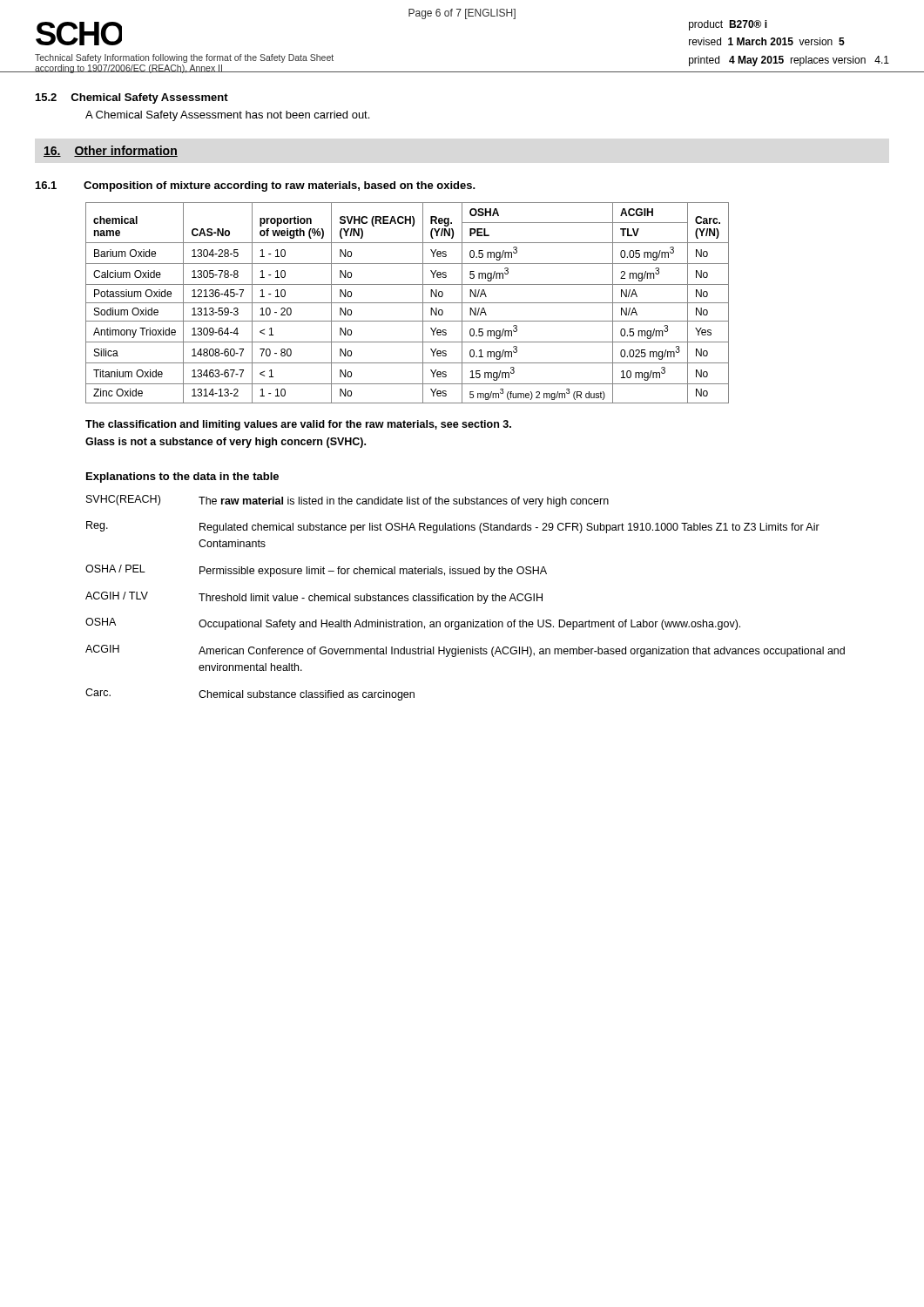Navigate to the region starting "OSHA Occupational Safety and Health Administration, an organization"

477,624
